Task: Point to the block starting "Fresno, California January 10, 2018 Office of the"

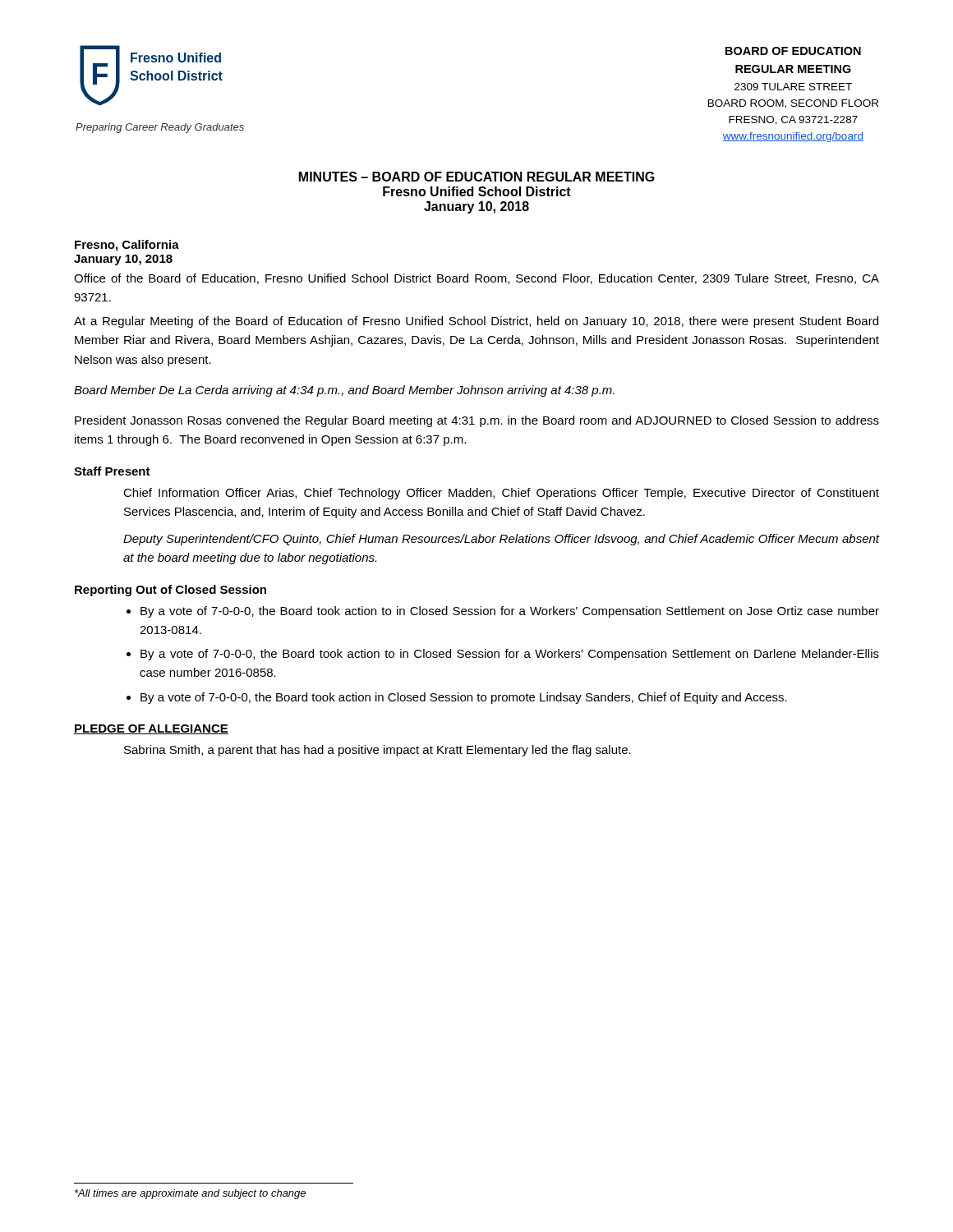Action: pyautogui.click(x=476, y=272)
